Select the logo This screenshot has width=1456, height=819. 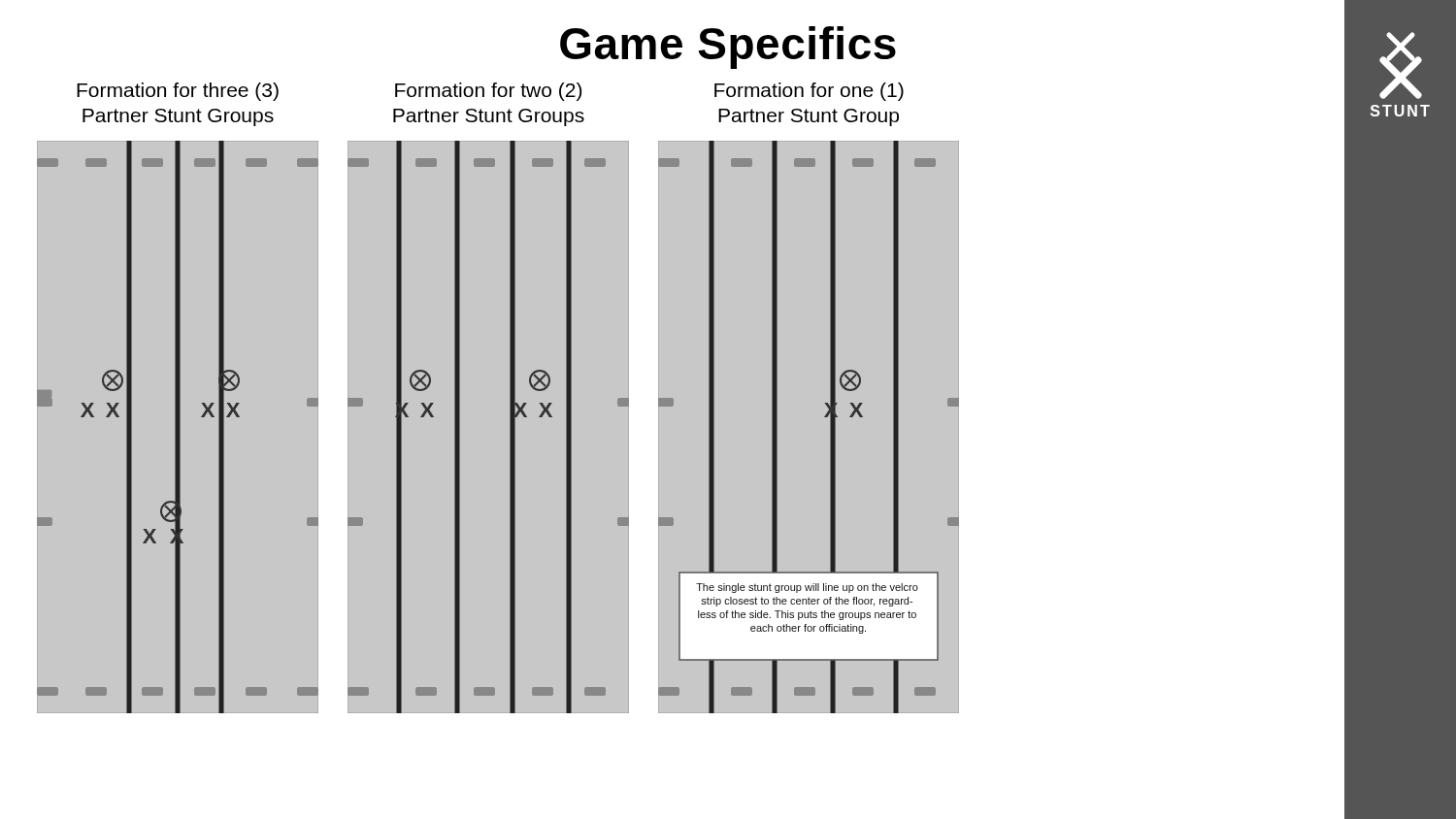point(1400,410)
